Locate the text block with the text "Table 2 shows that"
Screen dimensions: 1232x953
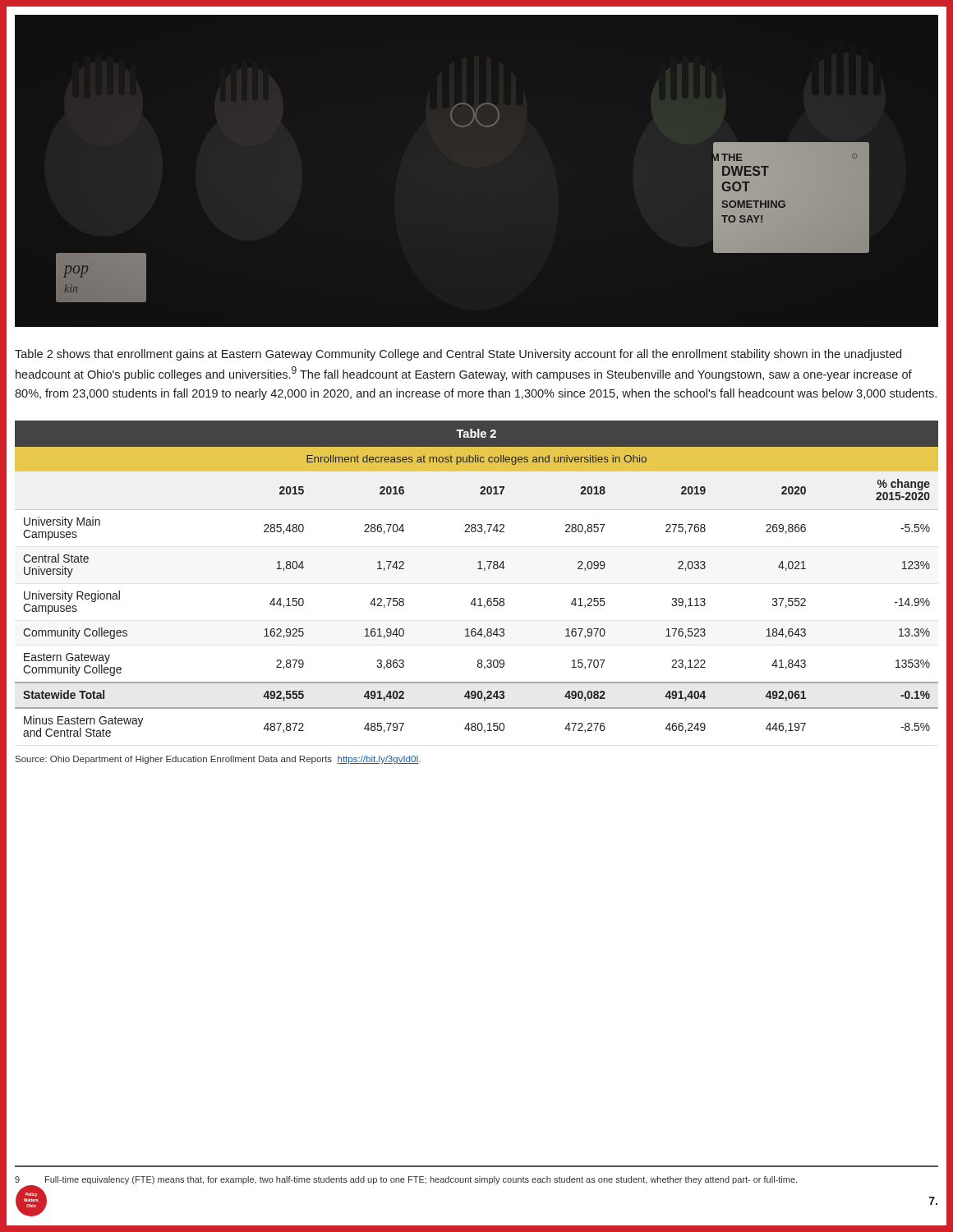[476, 374]
